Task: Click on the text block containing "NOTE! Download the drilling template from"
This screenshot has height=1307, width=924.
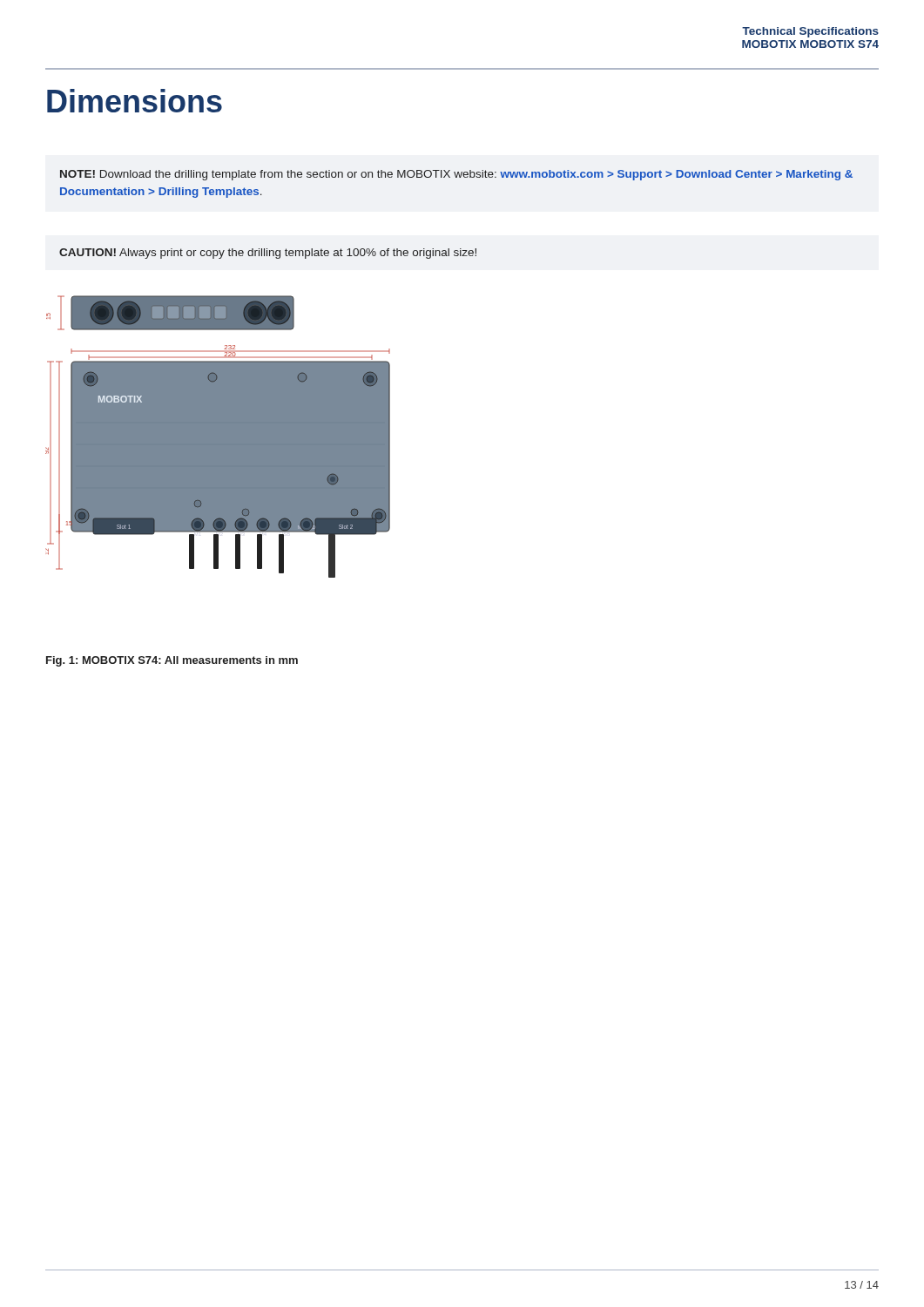Action: point(456,183)
